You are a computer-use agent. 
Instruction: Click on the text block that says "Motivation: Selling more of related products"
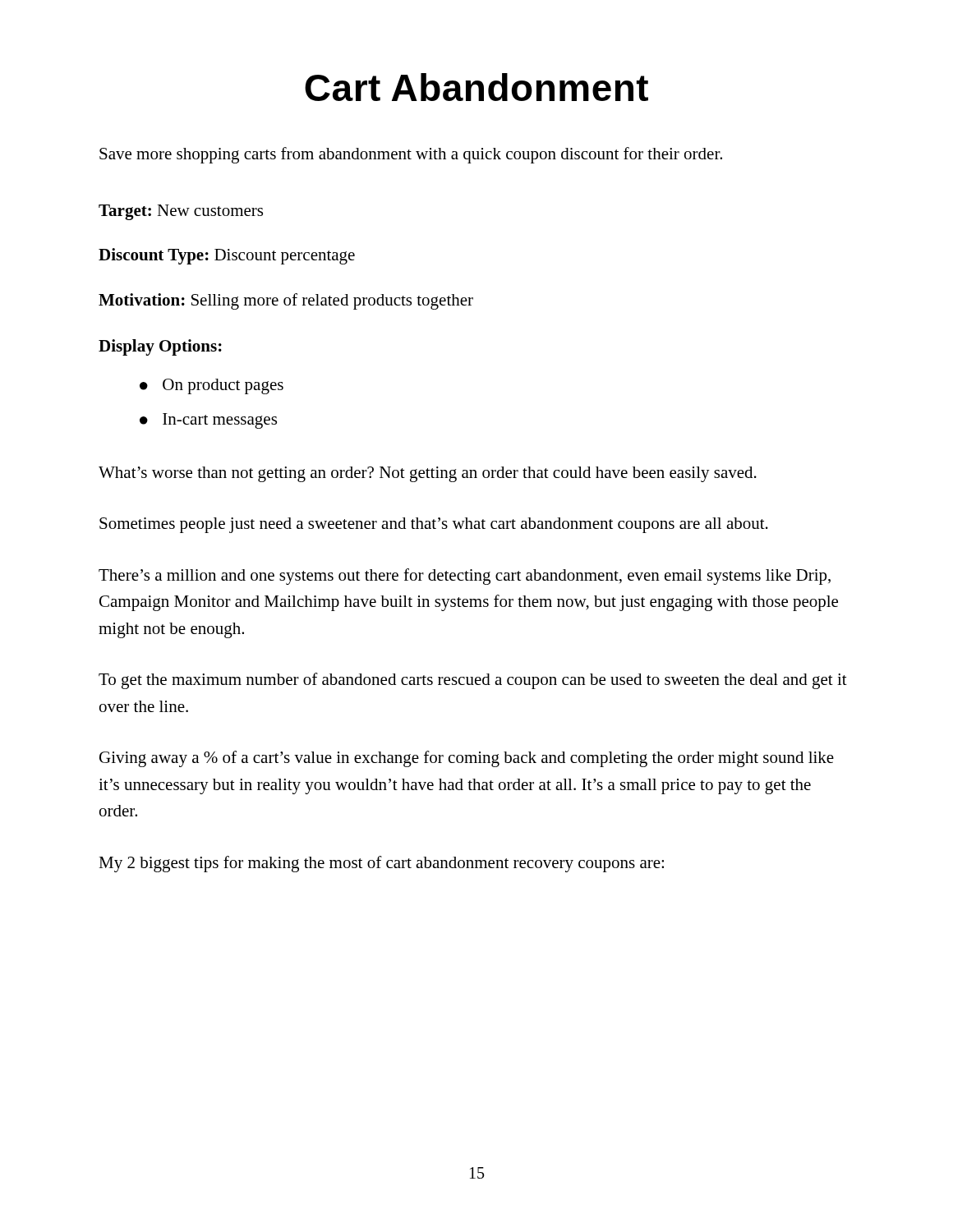286,300
